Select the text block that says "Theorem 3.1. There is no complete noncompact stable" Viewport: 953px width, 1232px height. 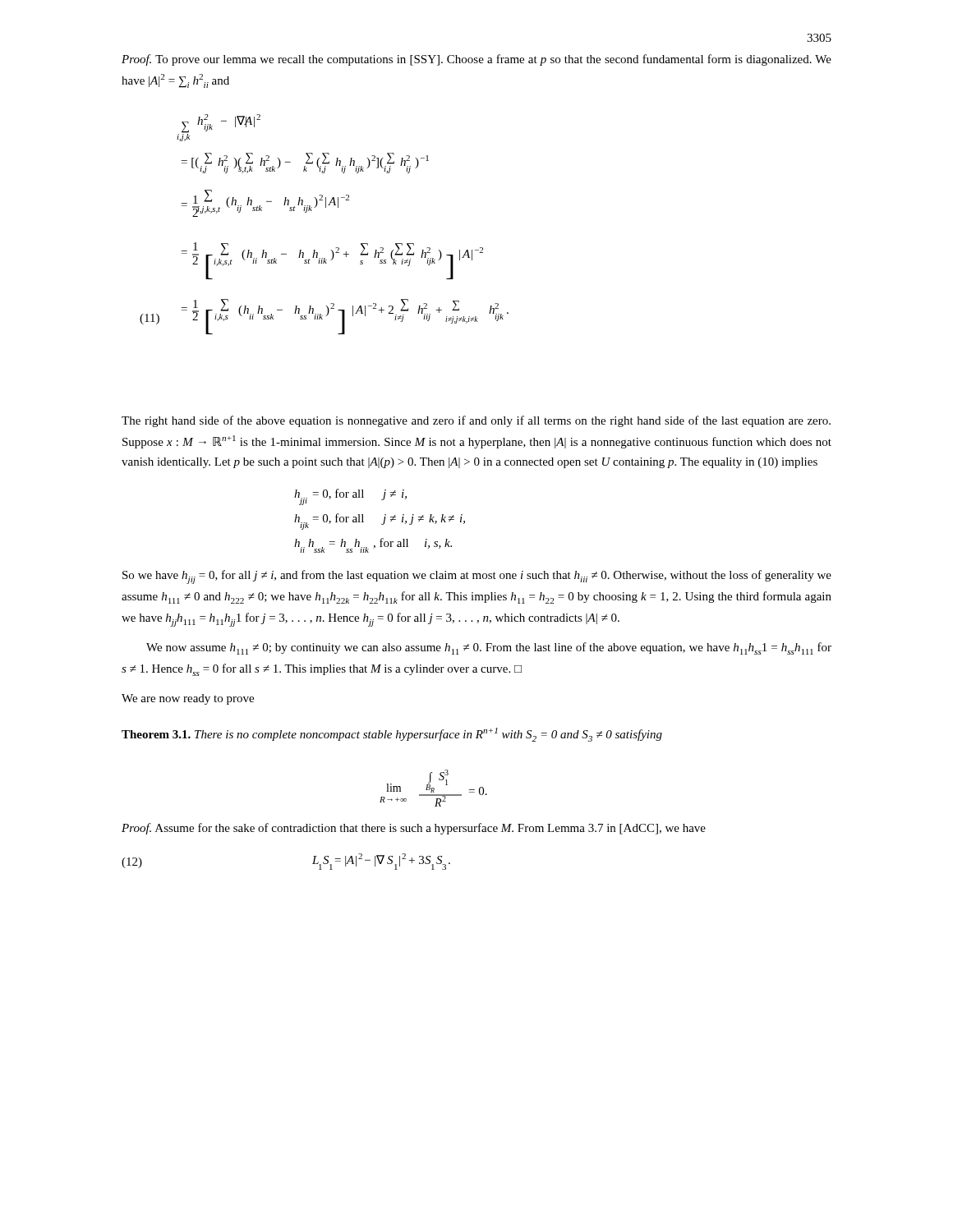(476, 734)
